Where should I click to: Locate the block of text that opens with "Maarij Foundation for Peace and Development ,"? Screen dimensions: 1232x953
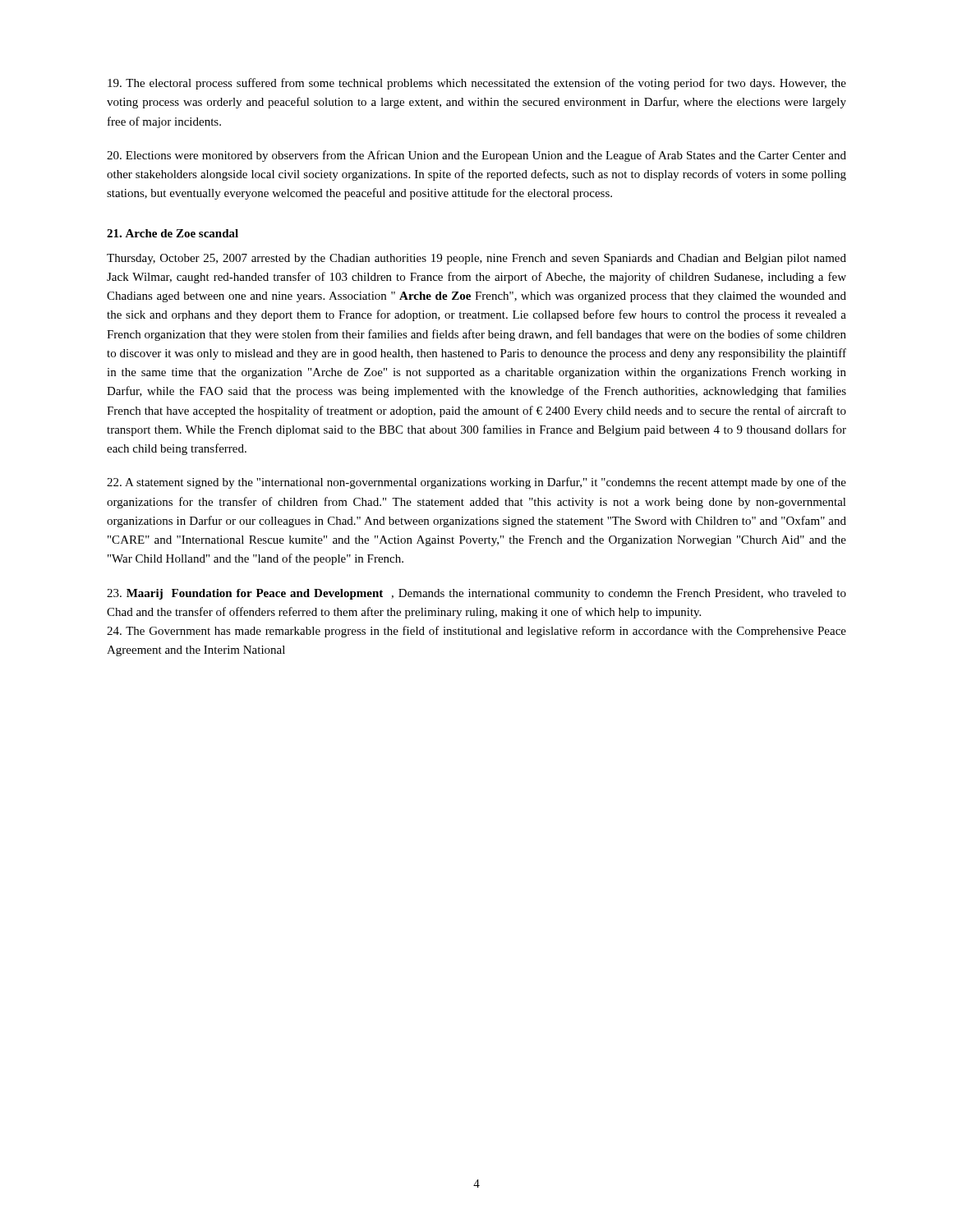point(476,621)
